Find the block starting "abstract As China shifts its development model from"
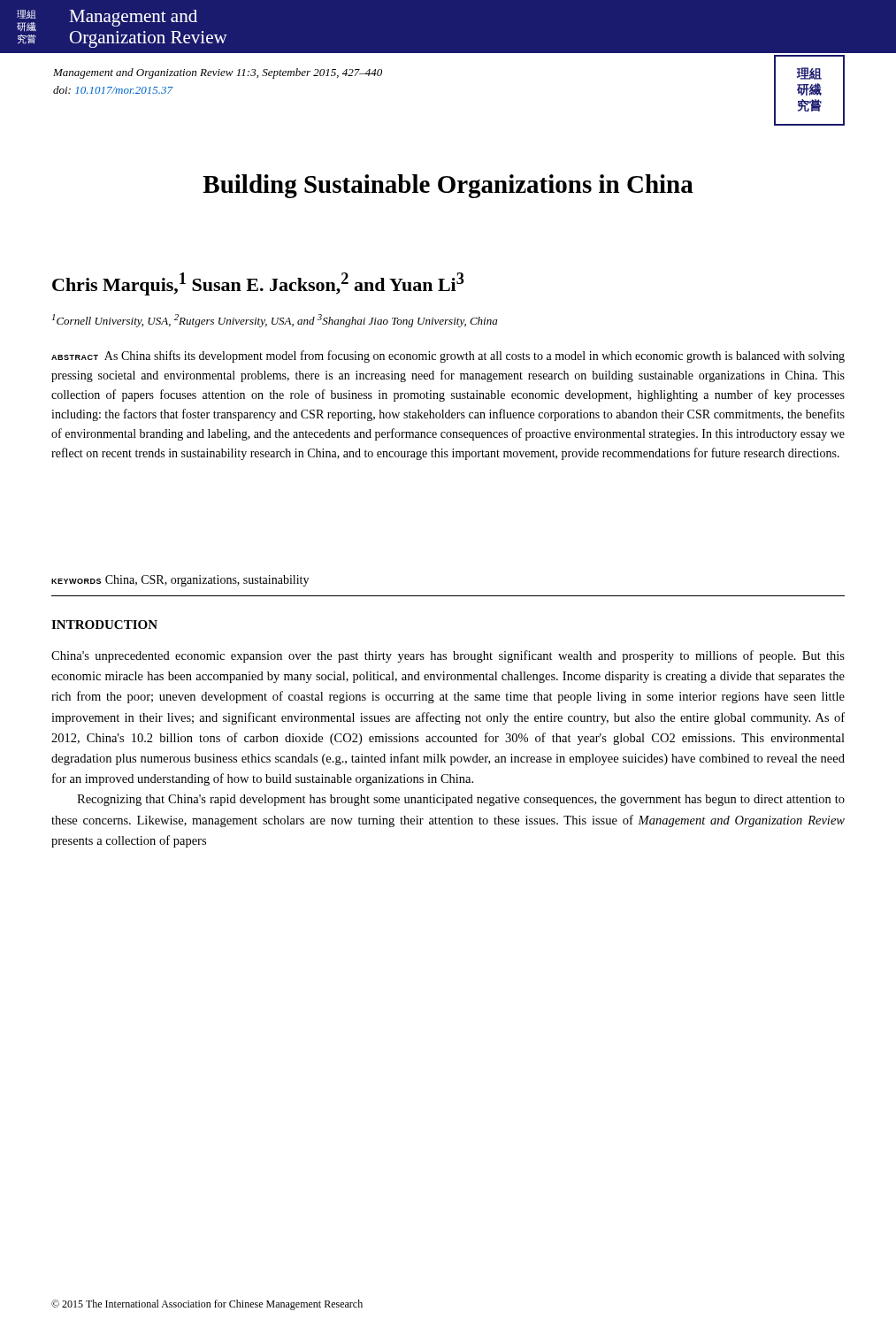 pos(448,405)
